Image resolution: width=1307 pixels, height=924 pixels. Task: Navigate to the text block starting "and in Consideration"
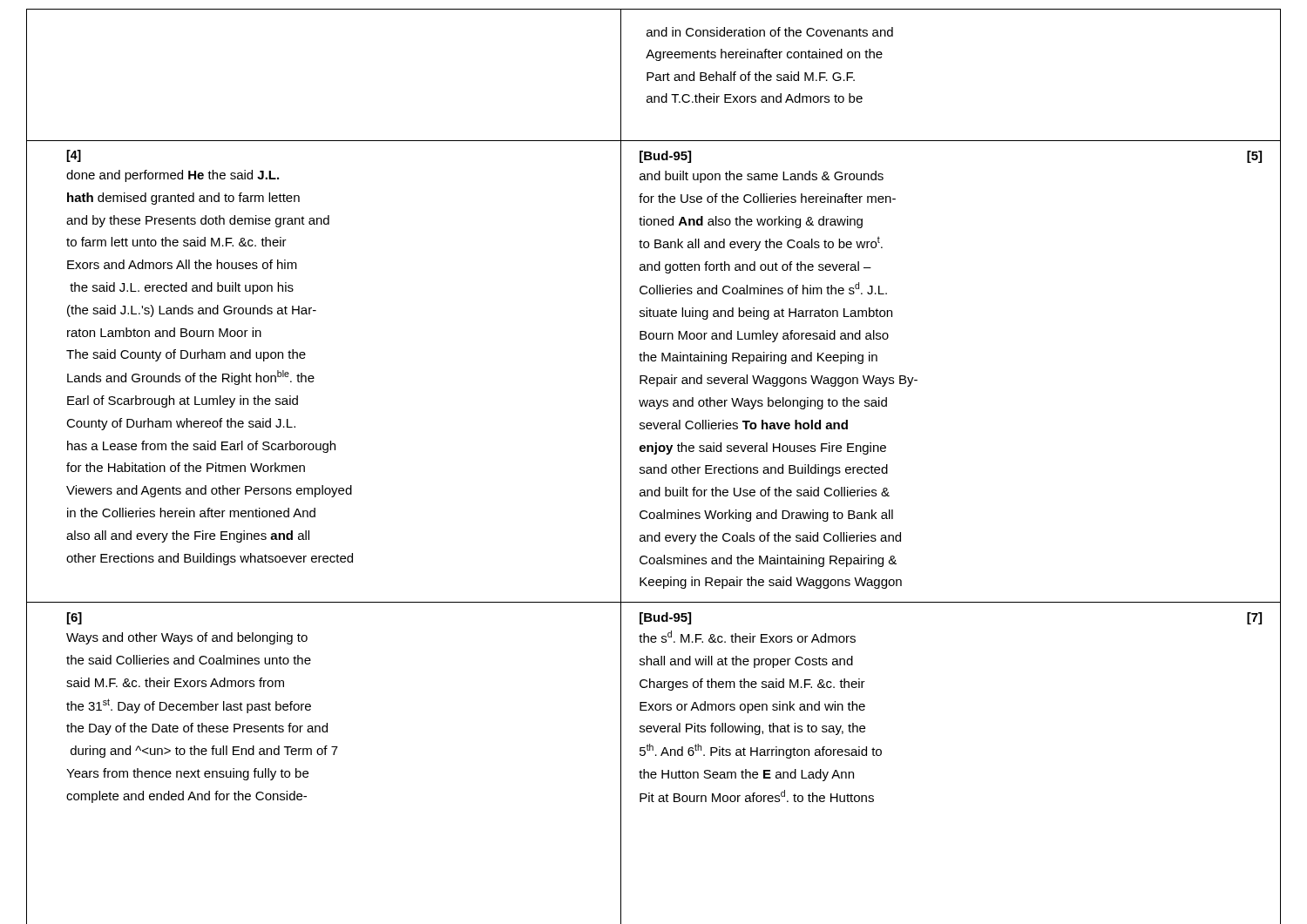point(770,32)
